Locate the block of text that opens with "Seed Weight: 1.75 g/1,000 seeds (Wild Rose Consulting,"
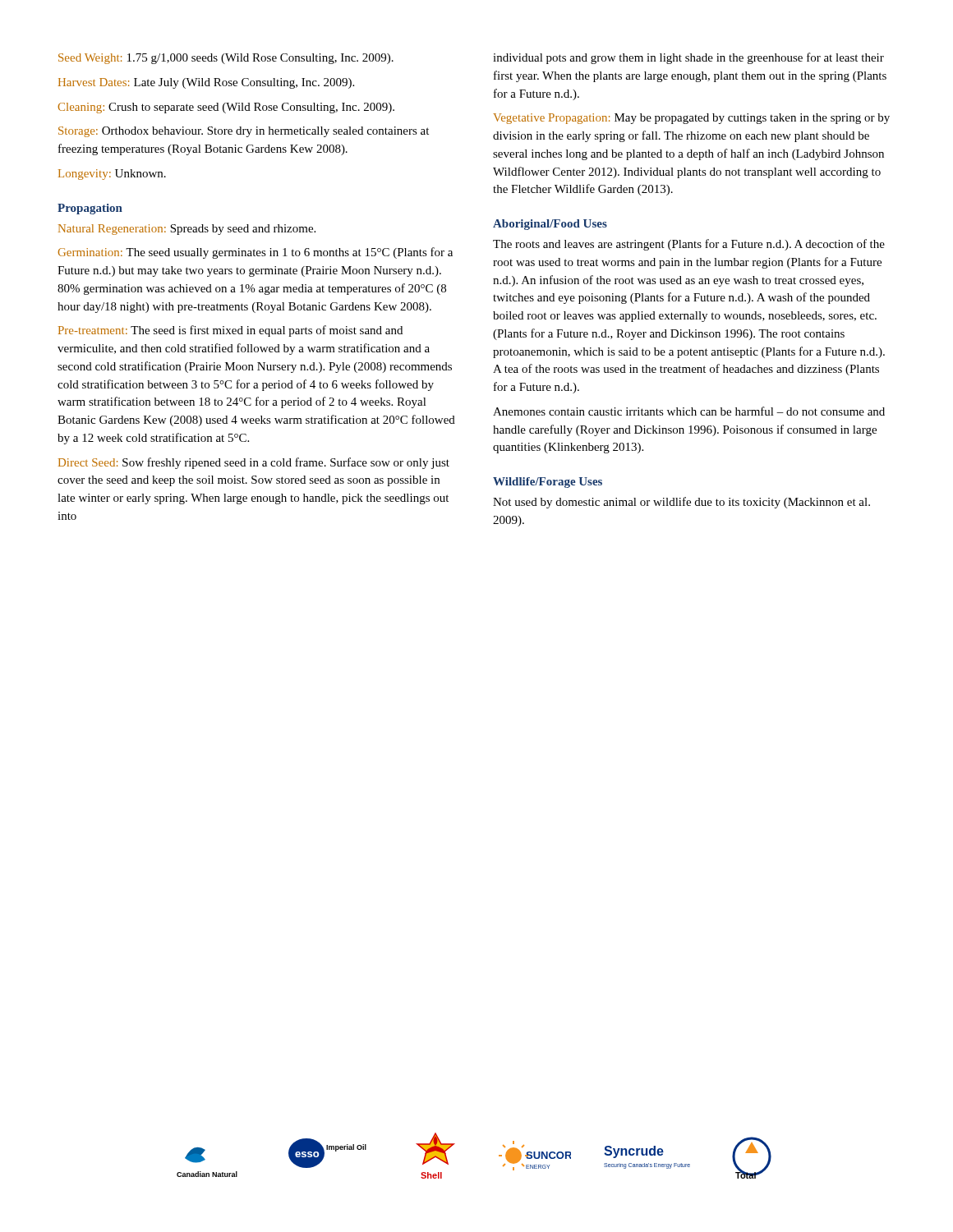 click(259, 116)
